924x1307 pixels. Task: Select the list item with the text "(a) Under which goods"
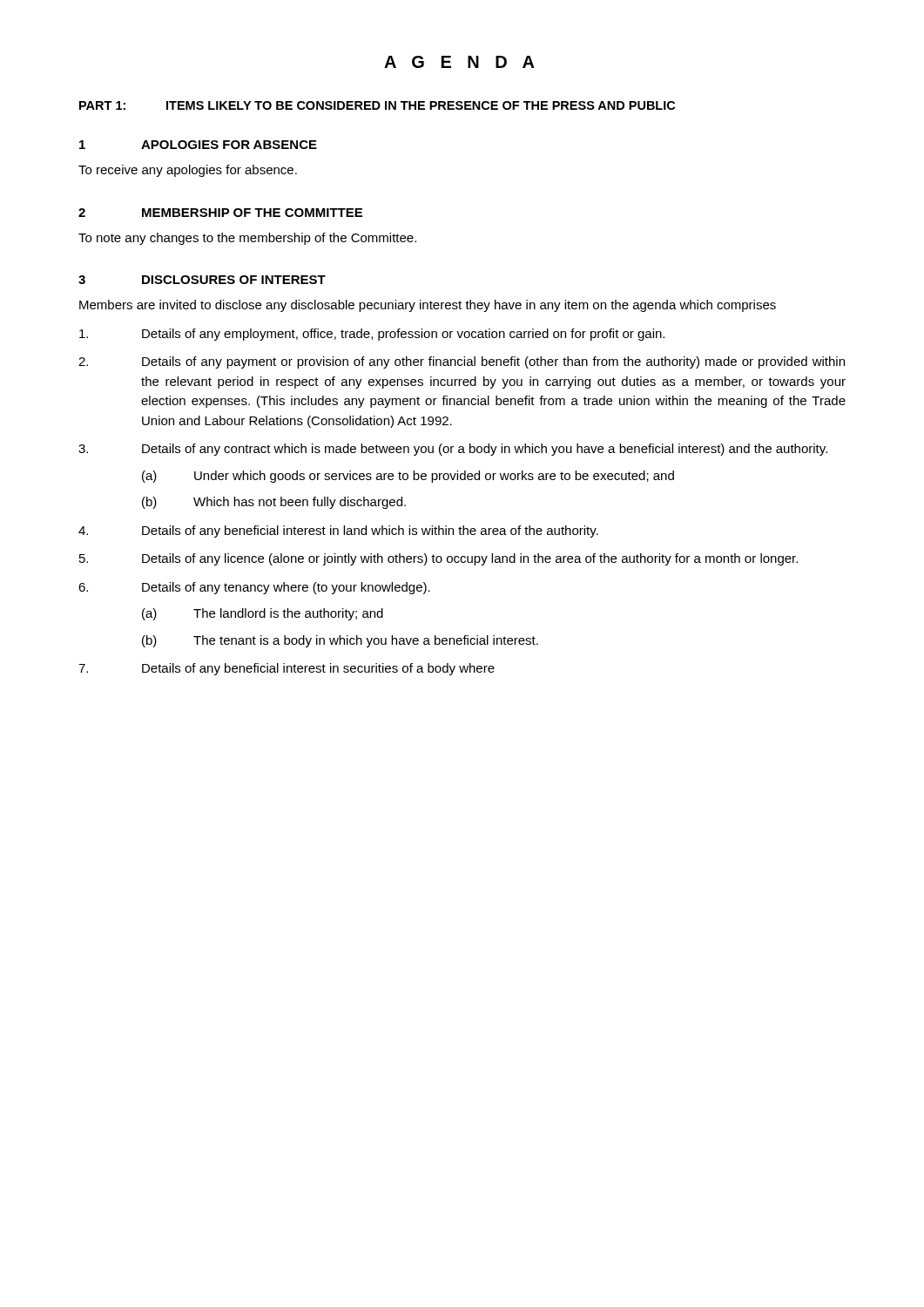click(493, 475)
